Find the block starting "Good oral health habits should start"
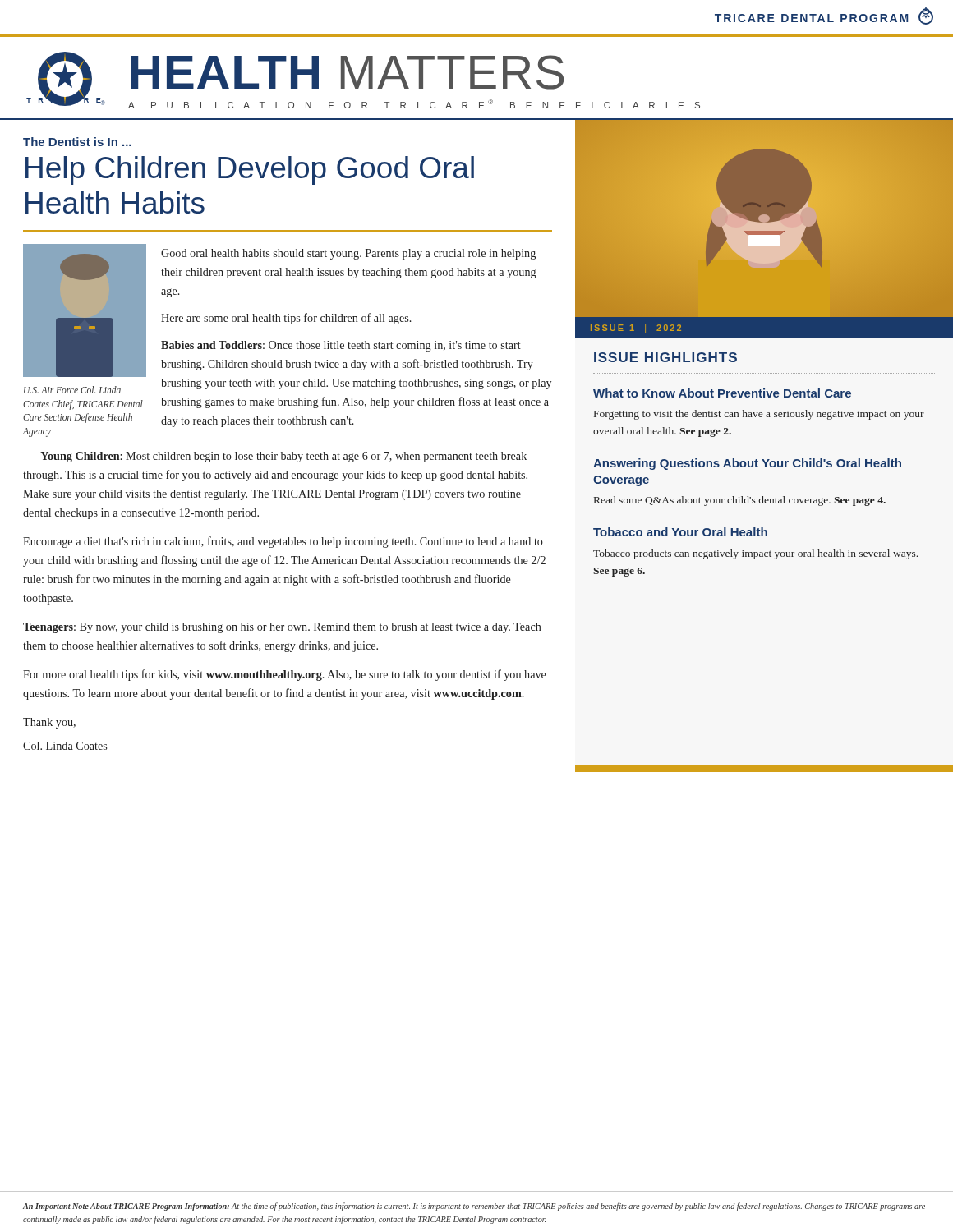Image resolution: width=953 pixels, height=1232 pixels. pyautogui.click(x=357, y=337)
